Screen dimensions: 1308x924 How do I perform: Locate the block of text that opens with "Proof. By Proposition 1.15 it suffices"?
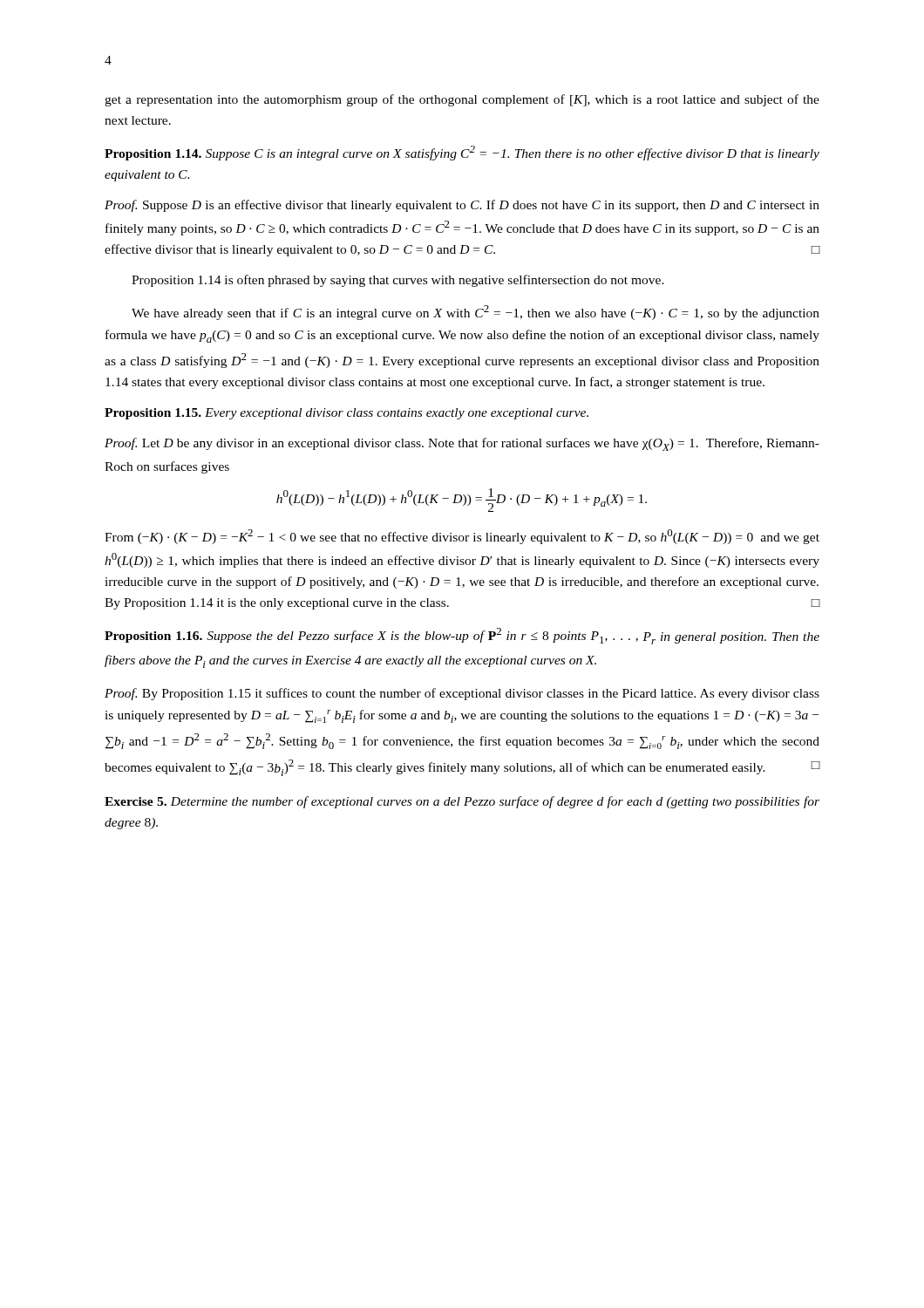(462, 732)
